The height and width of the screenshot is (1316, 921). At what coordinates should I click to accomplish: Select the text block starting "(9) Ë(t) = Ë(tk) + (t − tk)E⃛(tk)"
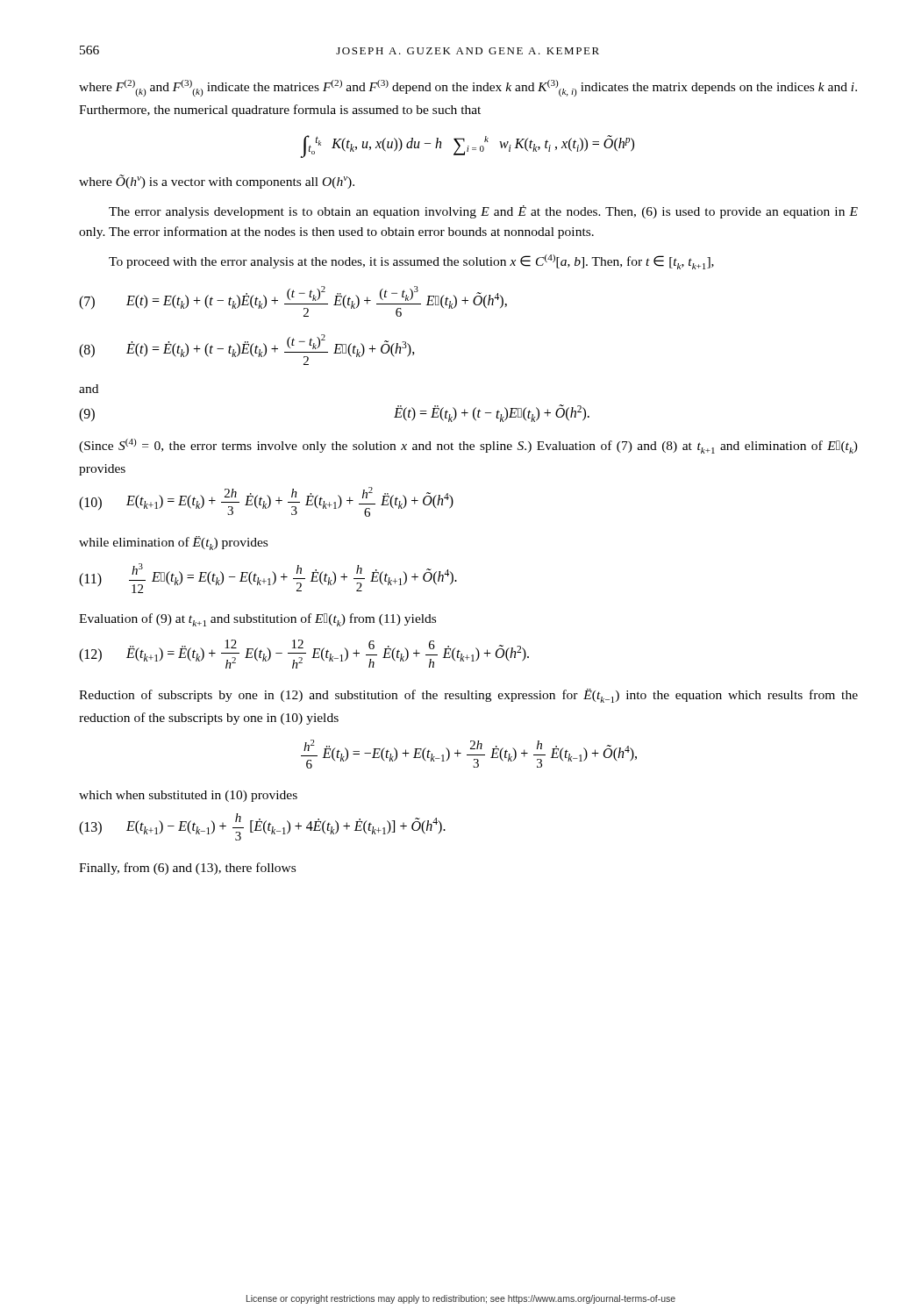tap(468, 414)
